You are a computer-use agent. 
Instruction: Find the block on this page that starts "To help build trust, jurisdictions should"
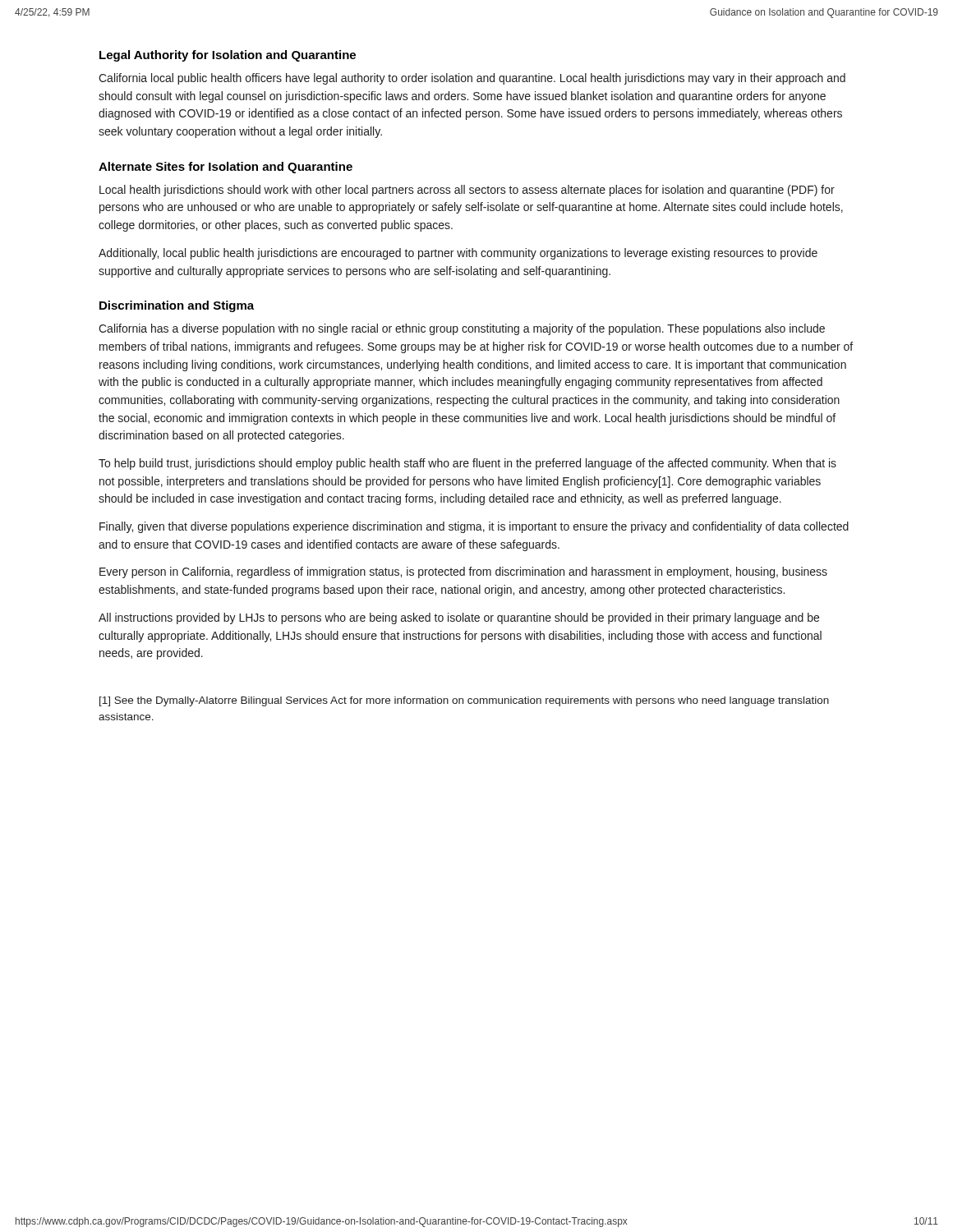467,481
